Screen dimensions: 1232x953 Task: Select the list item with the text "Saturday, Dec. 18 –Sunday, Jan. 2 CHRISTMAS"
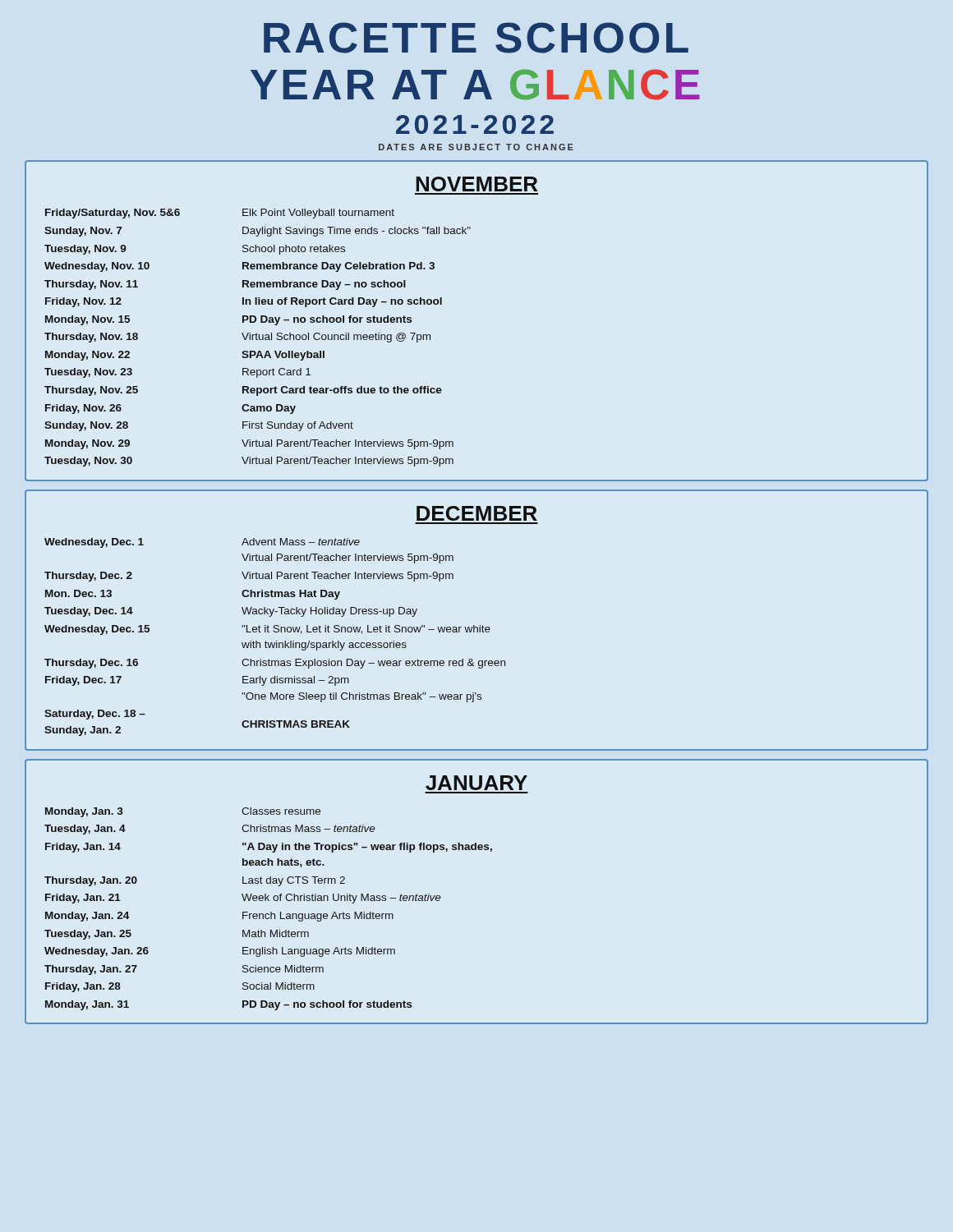107,728
